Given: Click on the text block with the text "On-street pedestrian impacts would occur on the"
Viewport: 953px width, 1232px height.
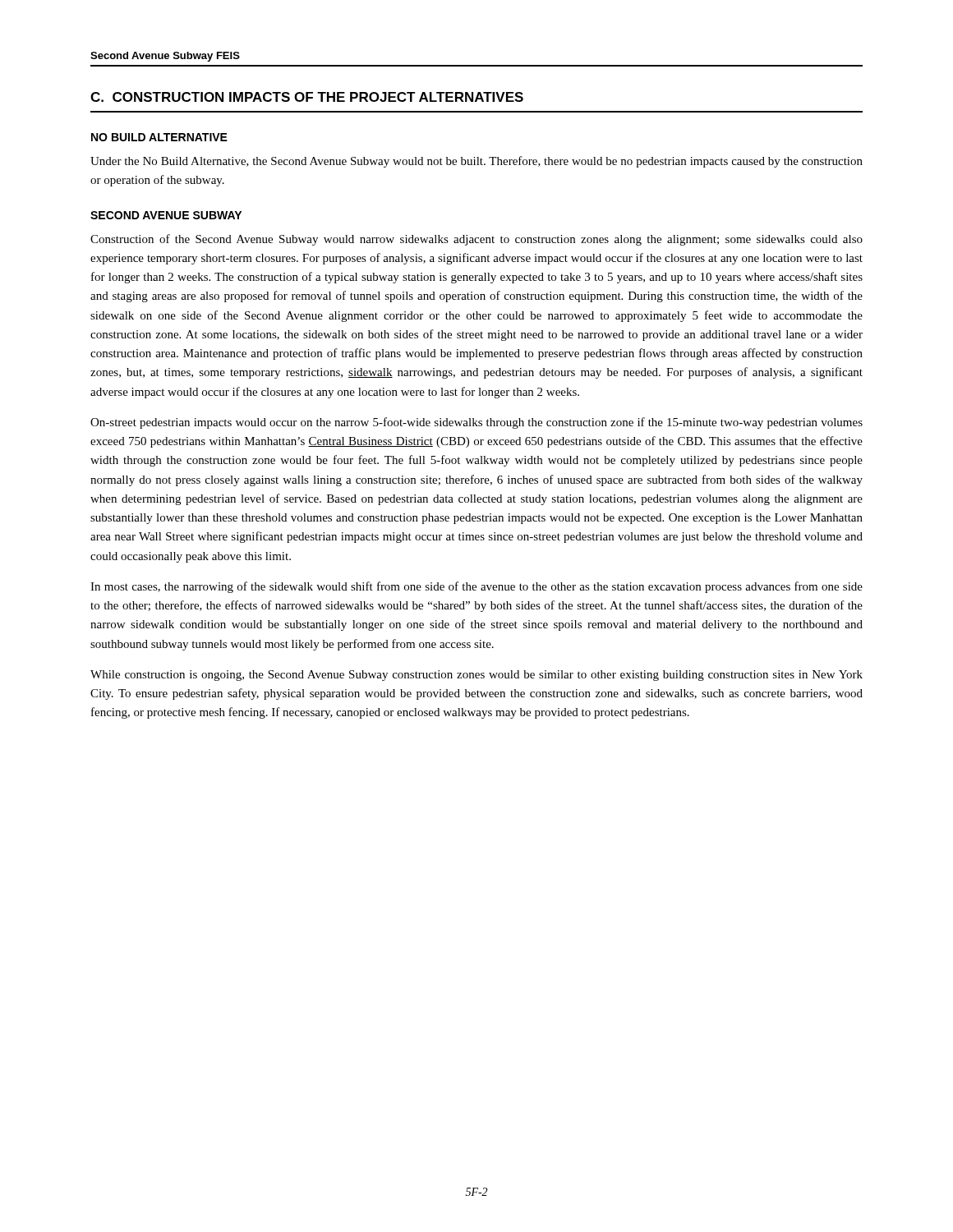Looking at the screenshot, I should (476, 489).
